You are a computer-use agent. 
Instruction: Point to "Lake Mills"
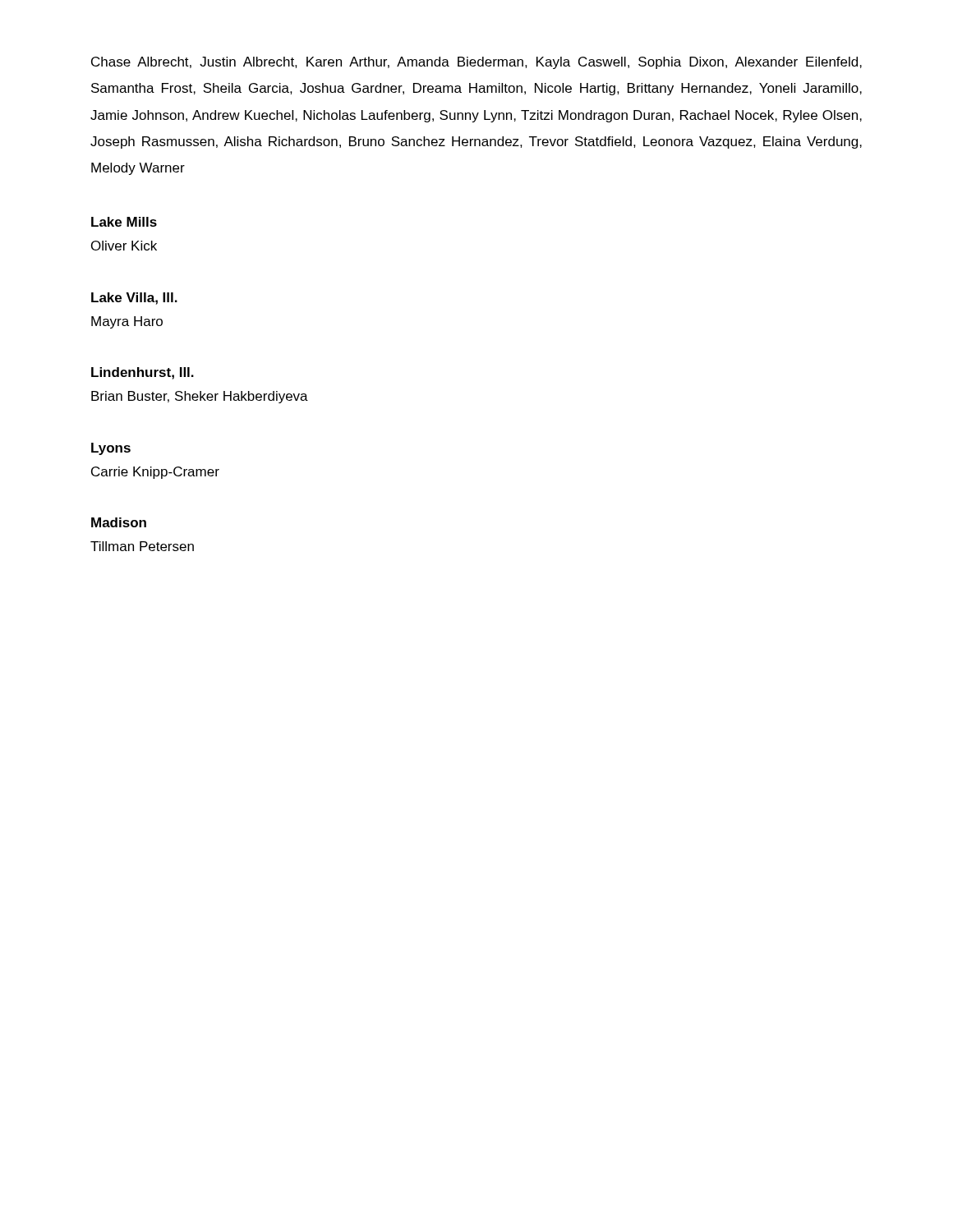[x=124, y=223]
